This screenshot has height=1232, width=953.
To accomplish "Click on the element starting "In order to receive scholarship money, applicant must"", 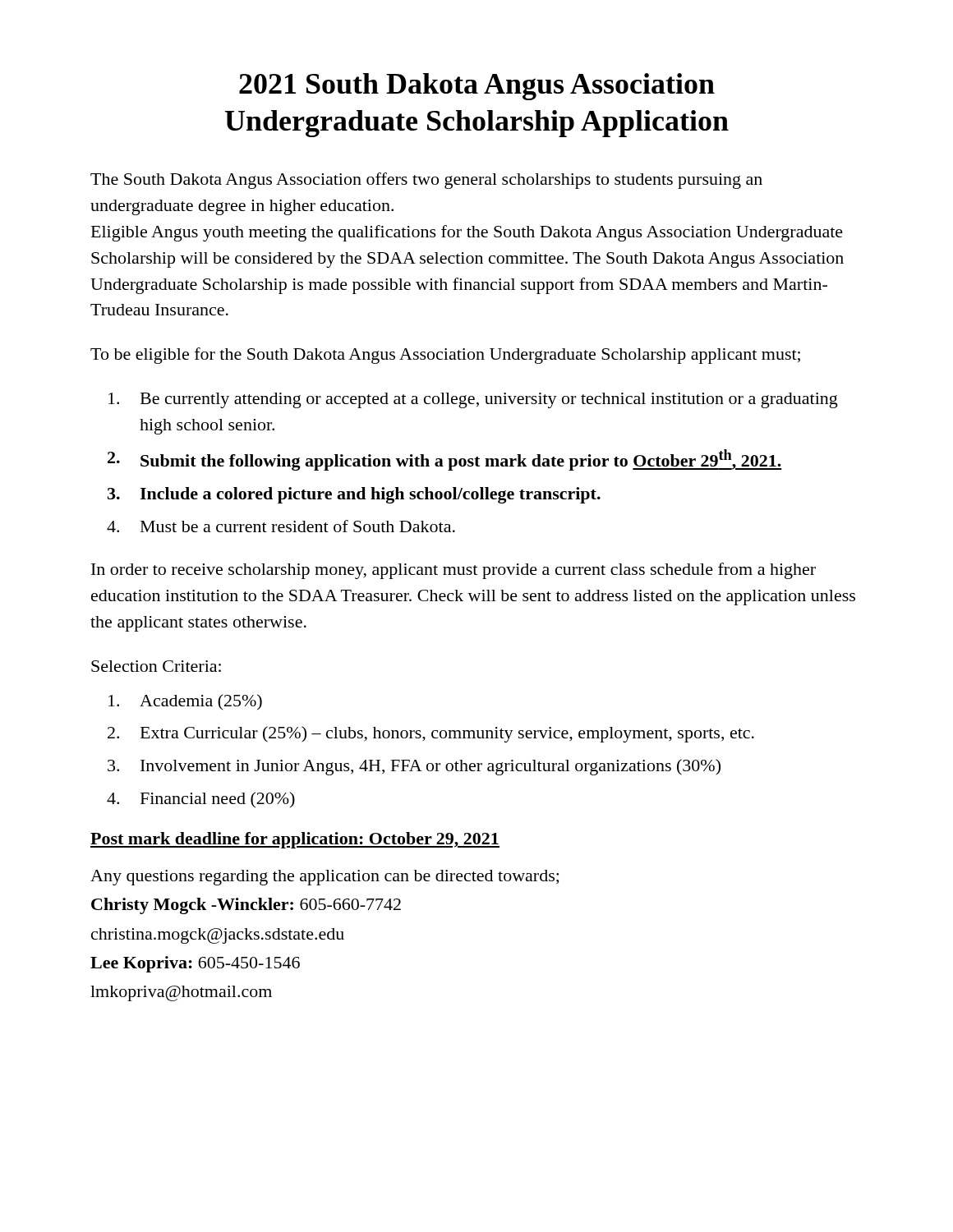I will (473, 595).
